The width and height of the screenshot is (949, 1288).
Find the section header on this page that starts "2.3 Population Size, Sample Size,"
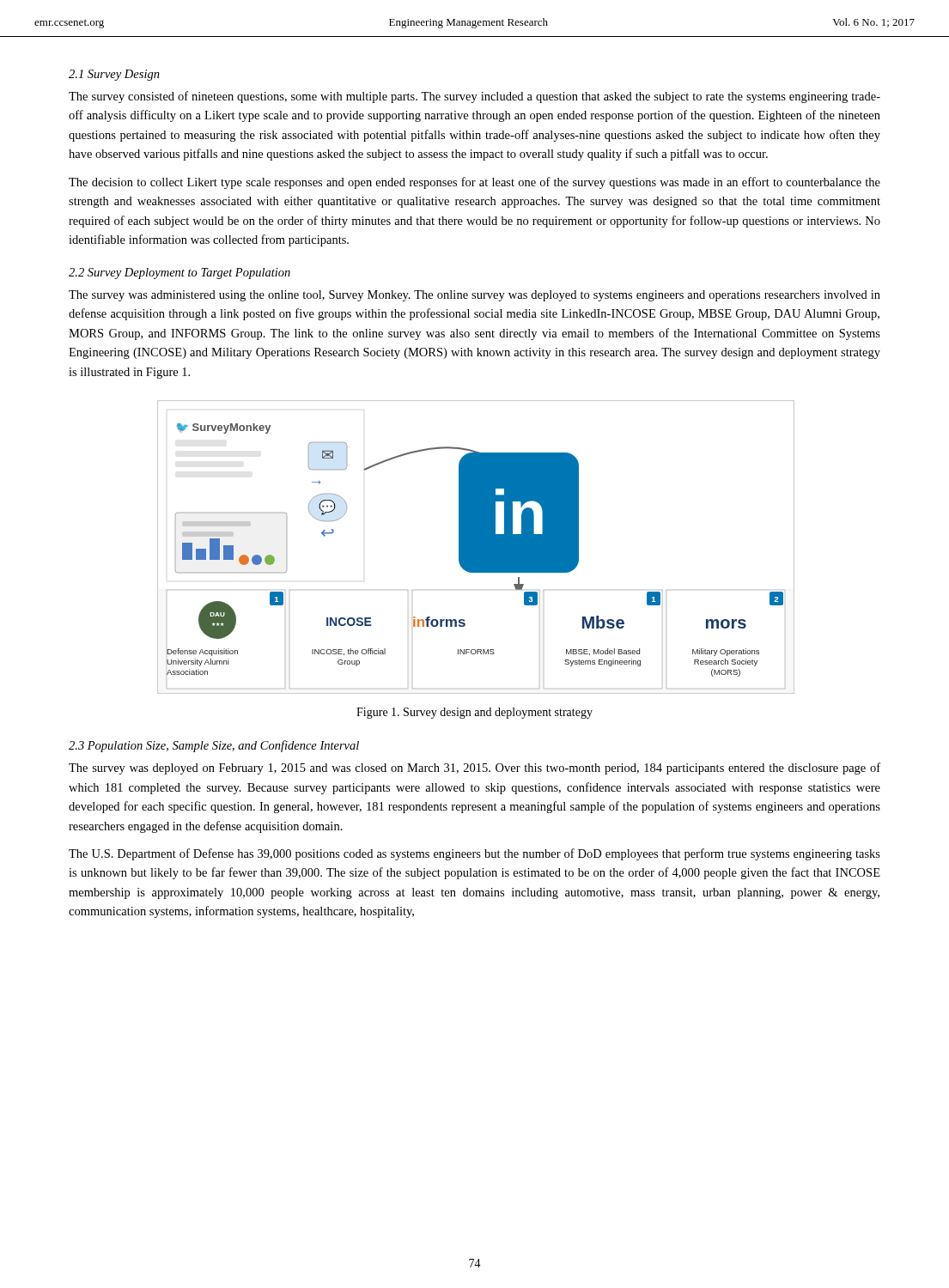click(214, 745)
